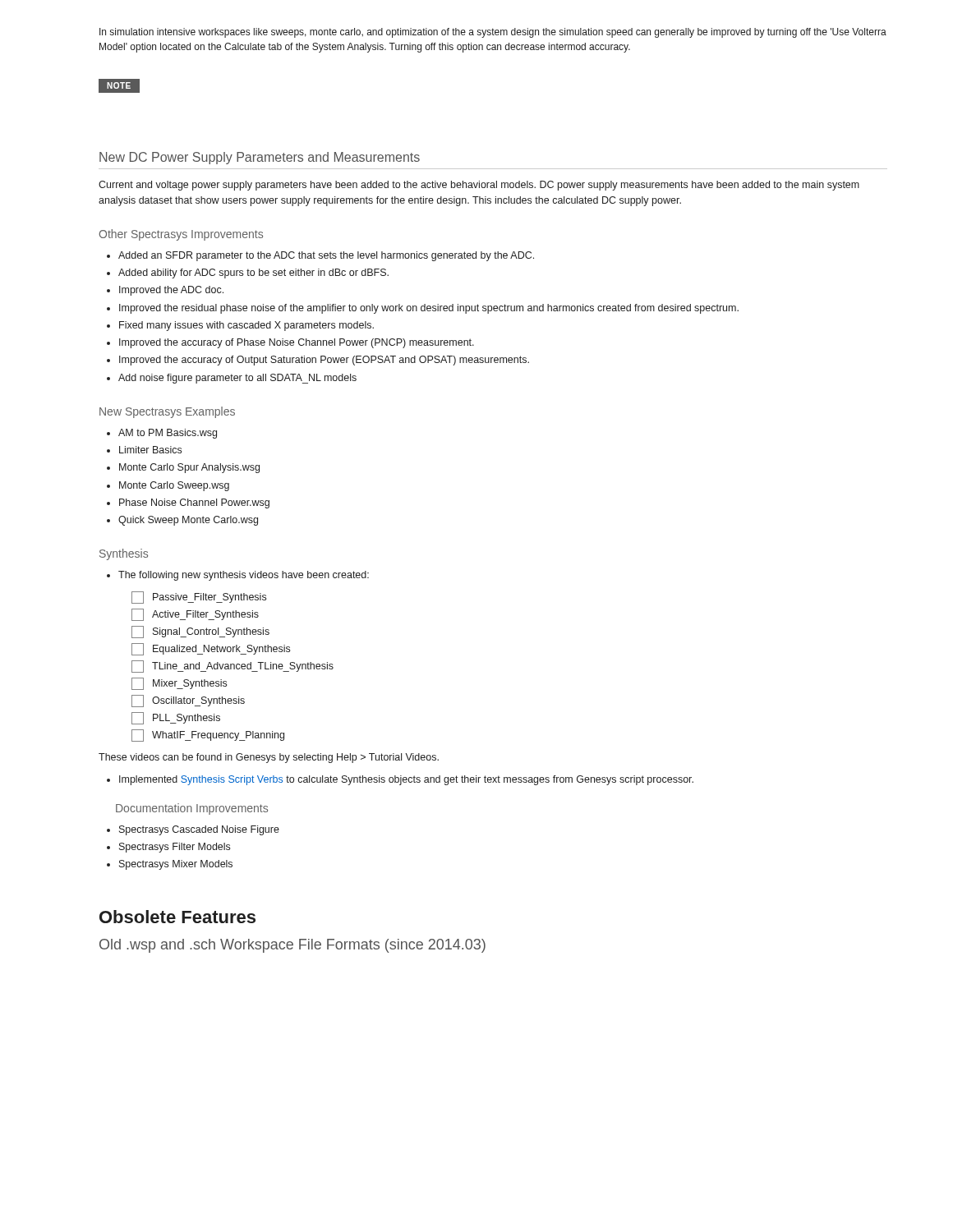The image size is (953, 1232).
Task: Find the text block starting "The following new synthesis videos have"
Action: (244, 575)
